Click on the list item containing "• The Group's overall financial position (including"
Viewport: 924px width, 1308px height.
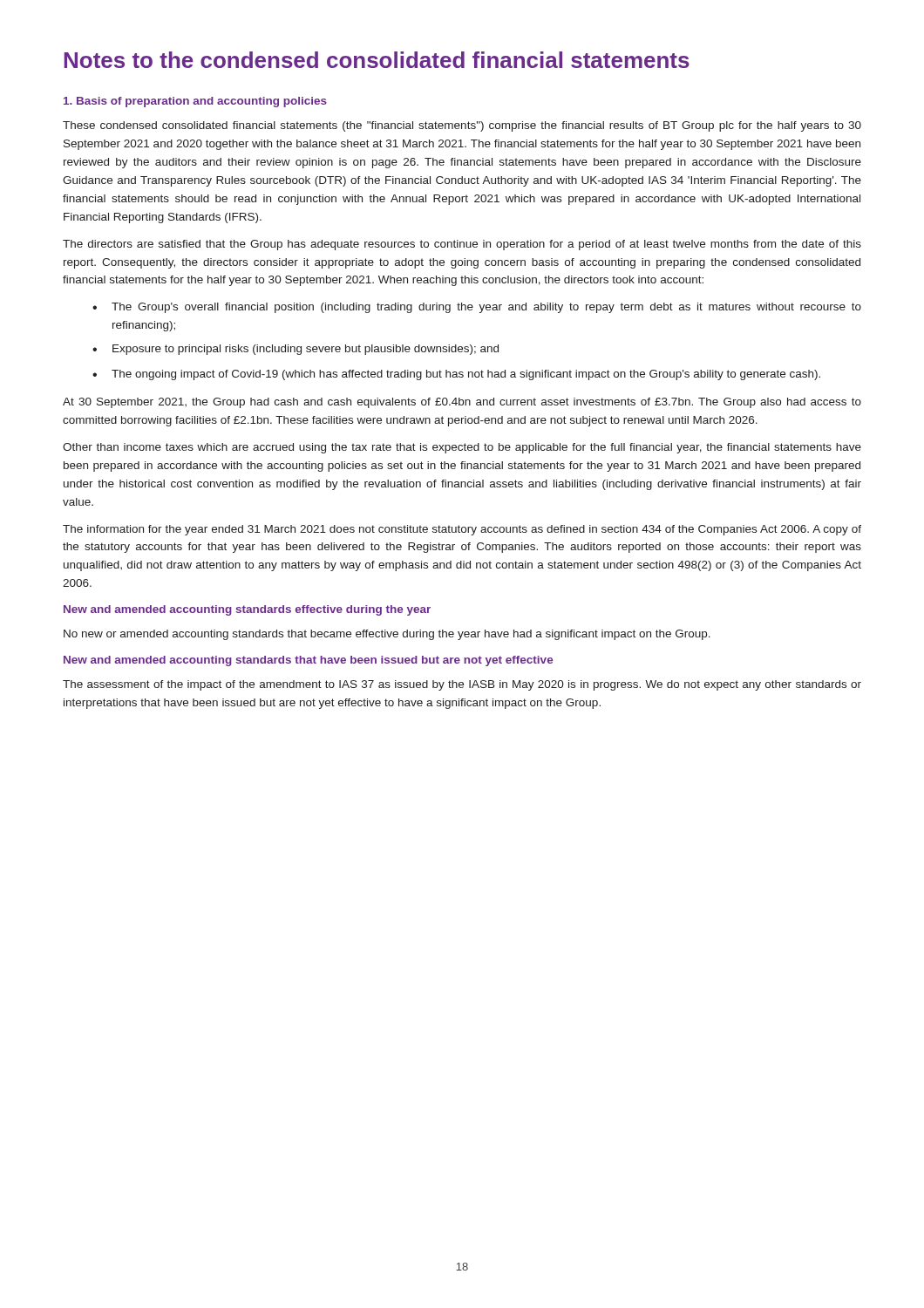pyautogui.click(x=474, y=317)
